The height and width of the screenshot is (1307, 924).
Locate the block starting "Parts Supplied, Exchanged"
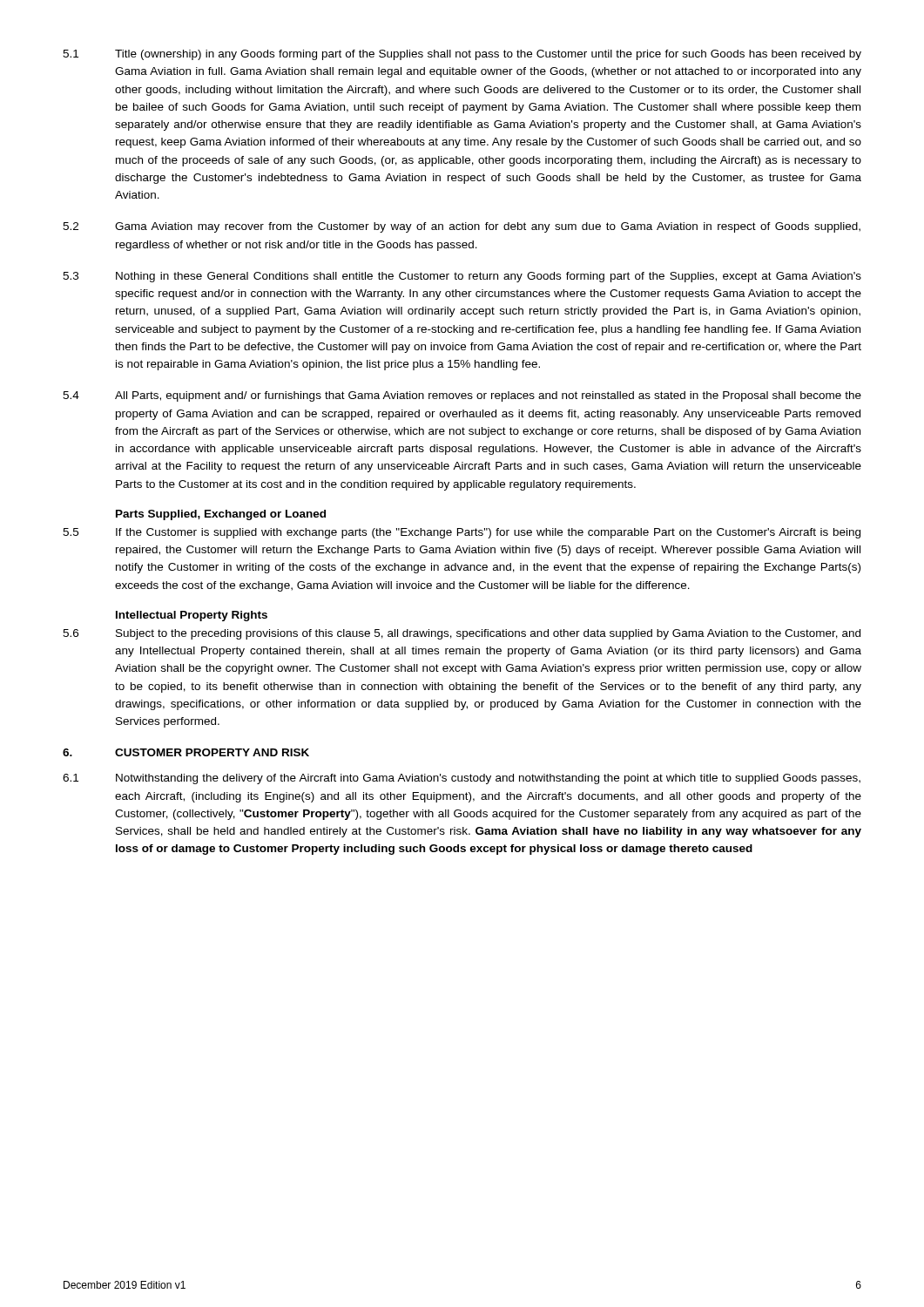click(221, 515)
